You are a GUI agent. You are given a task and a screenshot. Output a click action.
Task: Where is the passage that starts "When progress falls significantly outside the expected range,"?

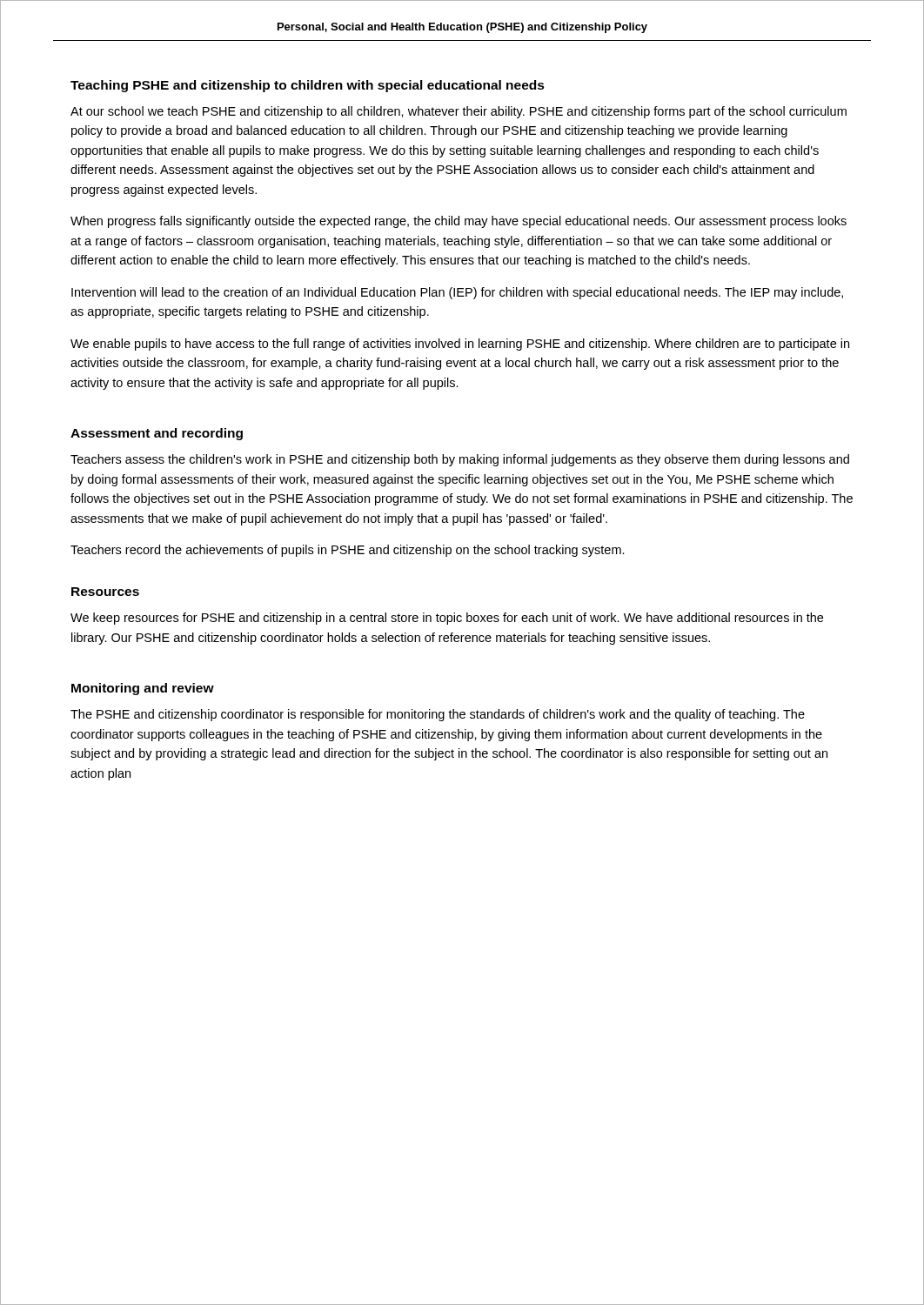[x=459, y=241]
